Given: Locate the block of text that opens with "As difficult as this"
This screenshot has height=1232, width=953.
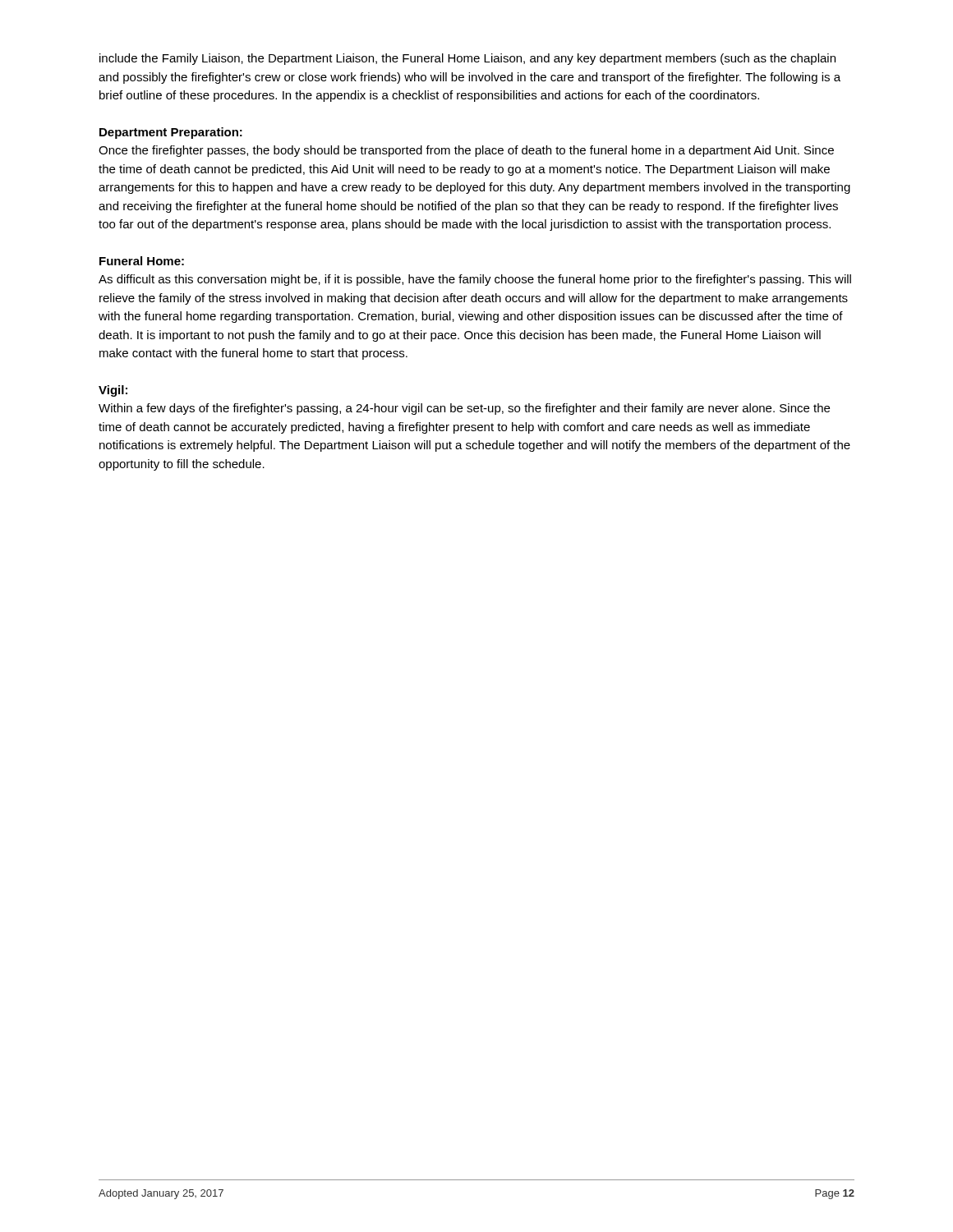Looking at the screenshot, I should [475, 316].
